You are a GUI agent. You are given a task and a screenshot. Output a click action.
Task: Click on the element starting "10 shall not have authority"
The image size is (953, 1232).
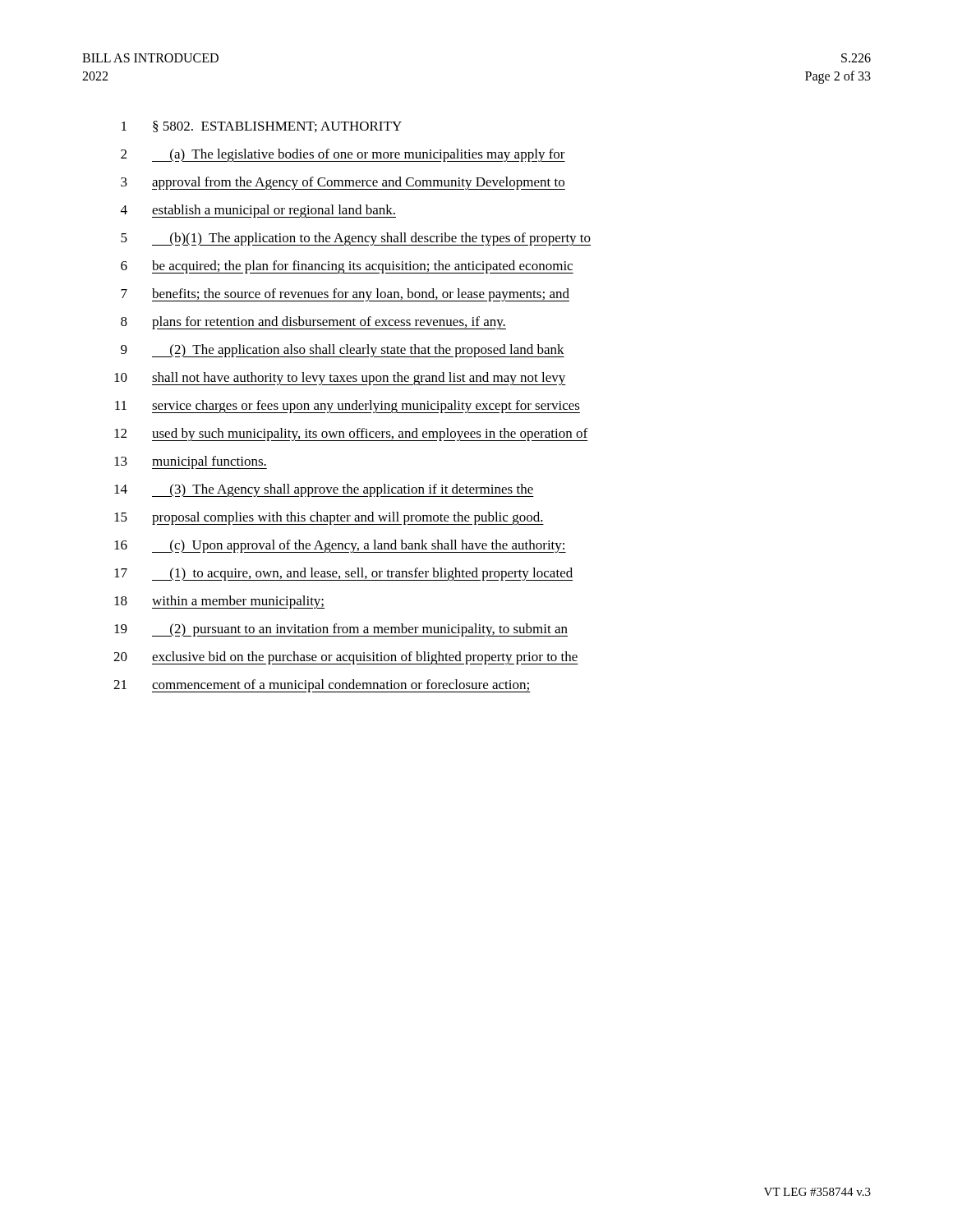(x=476, y=378)
